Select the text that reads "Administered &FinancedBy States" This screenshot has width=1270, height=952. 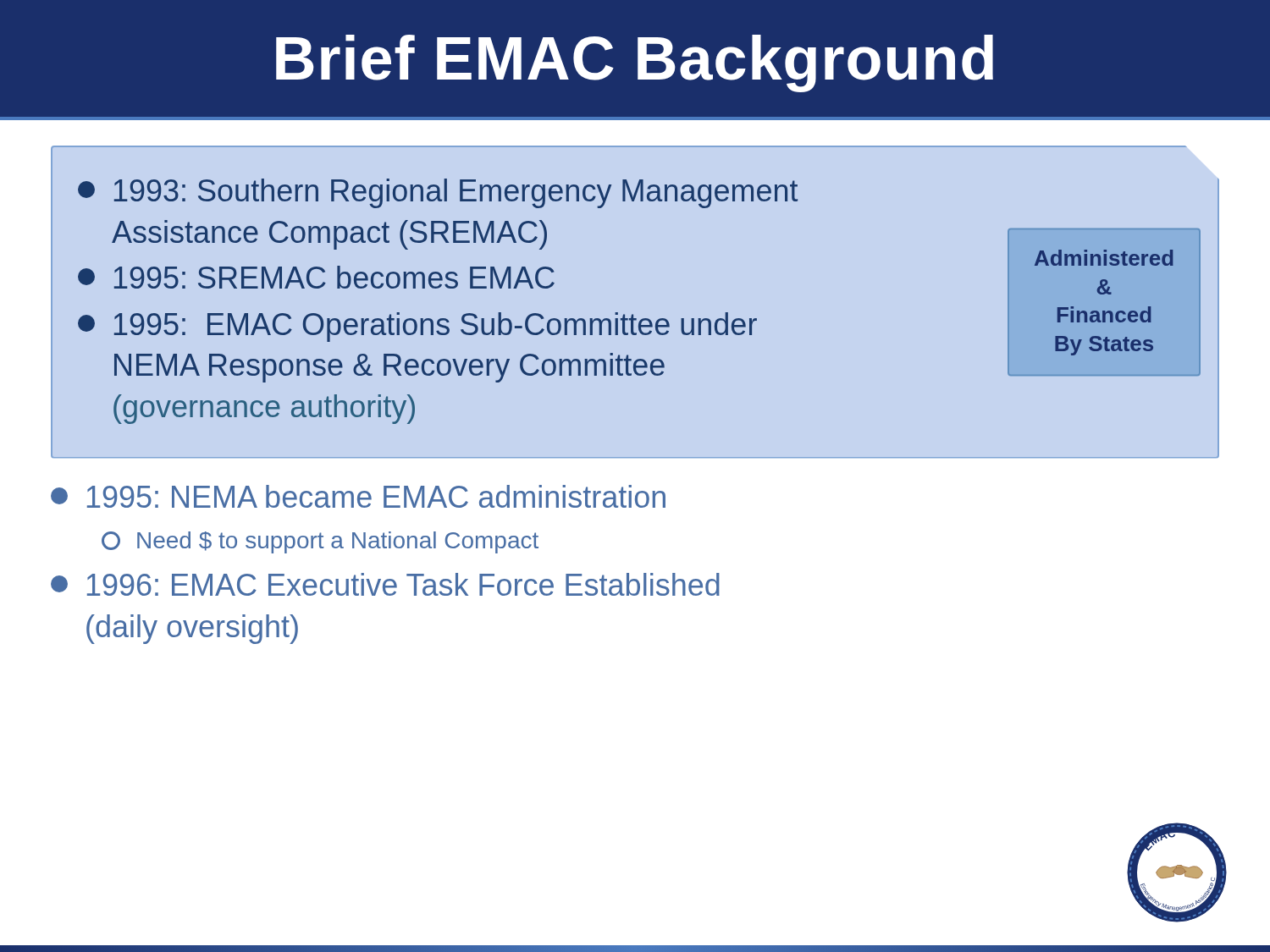[x=1104, y=302]
